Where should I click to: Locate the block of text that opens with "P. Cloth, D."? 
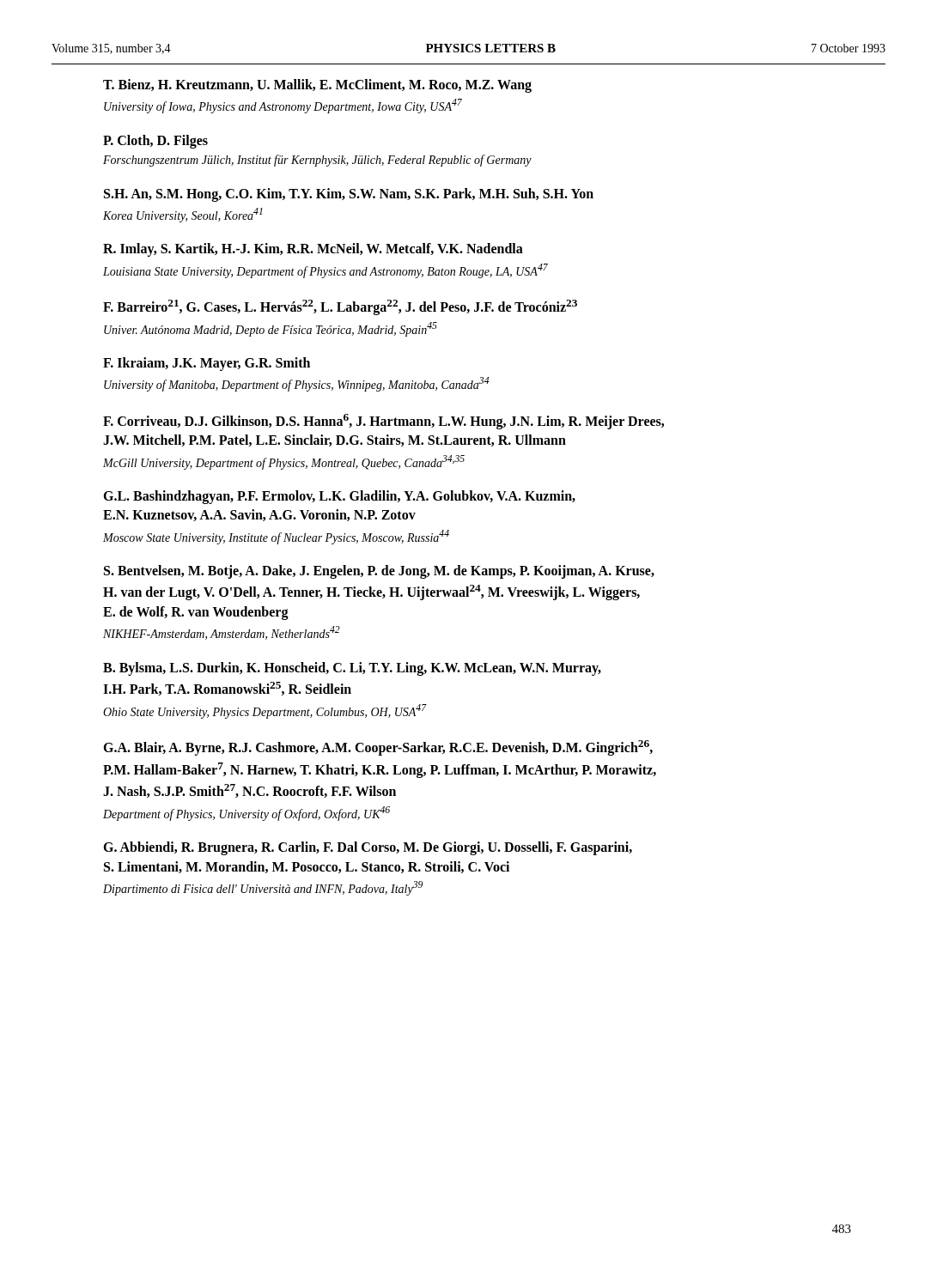pyautogui.click(x=477, y=150)
